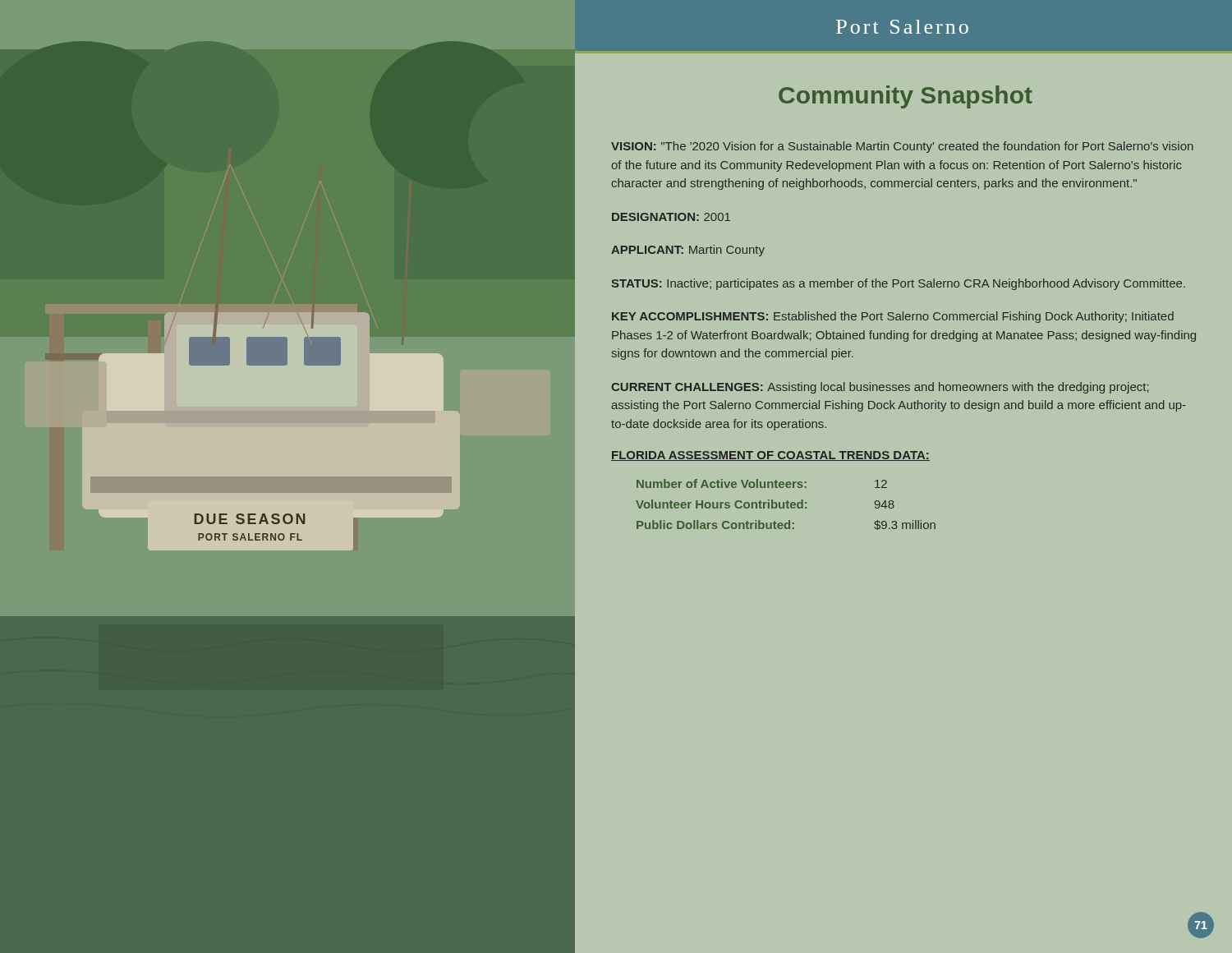
Task: Find the photo
Action: (x=287, y=476)
